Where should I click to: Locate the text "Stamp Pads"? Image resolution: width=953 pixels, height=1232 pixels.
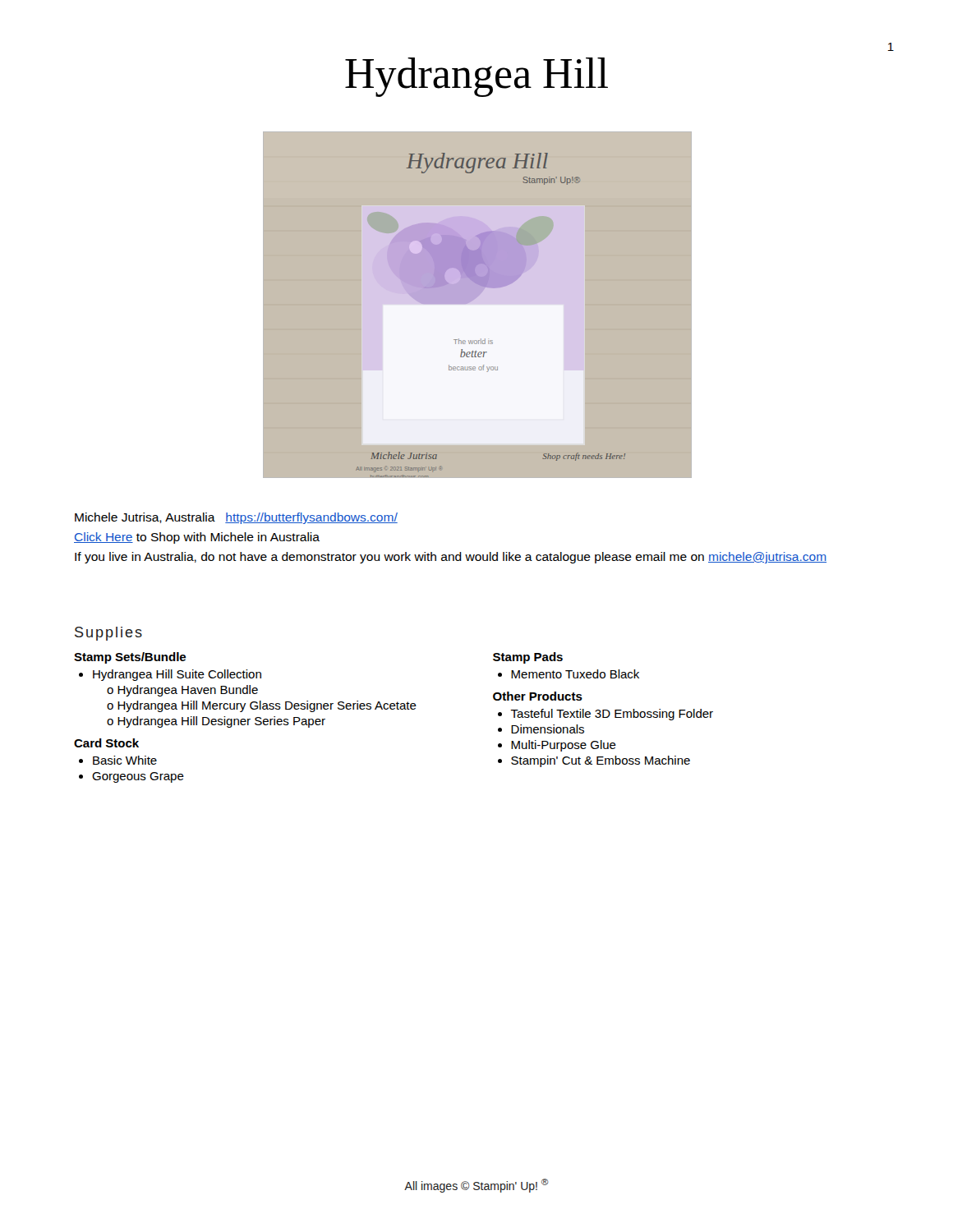pyautogui.click(x=528, y=657)
